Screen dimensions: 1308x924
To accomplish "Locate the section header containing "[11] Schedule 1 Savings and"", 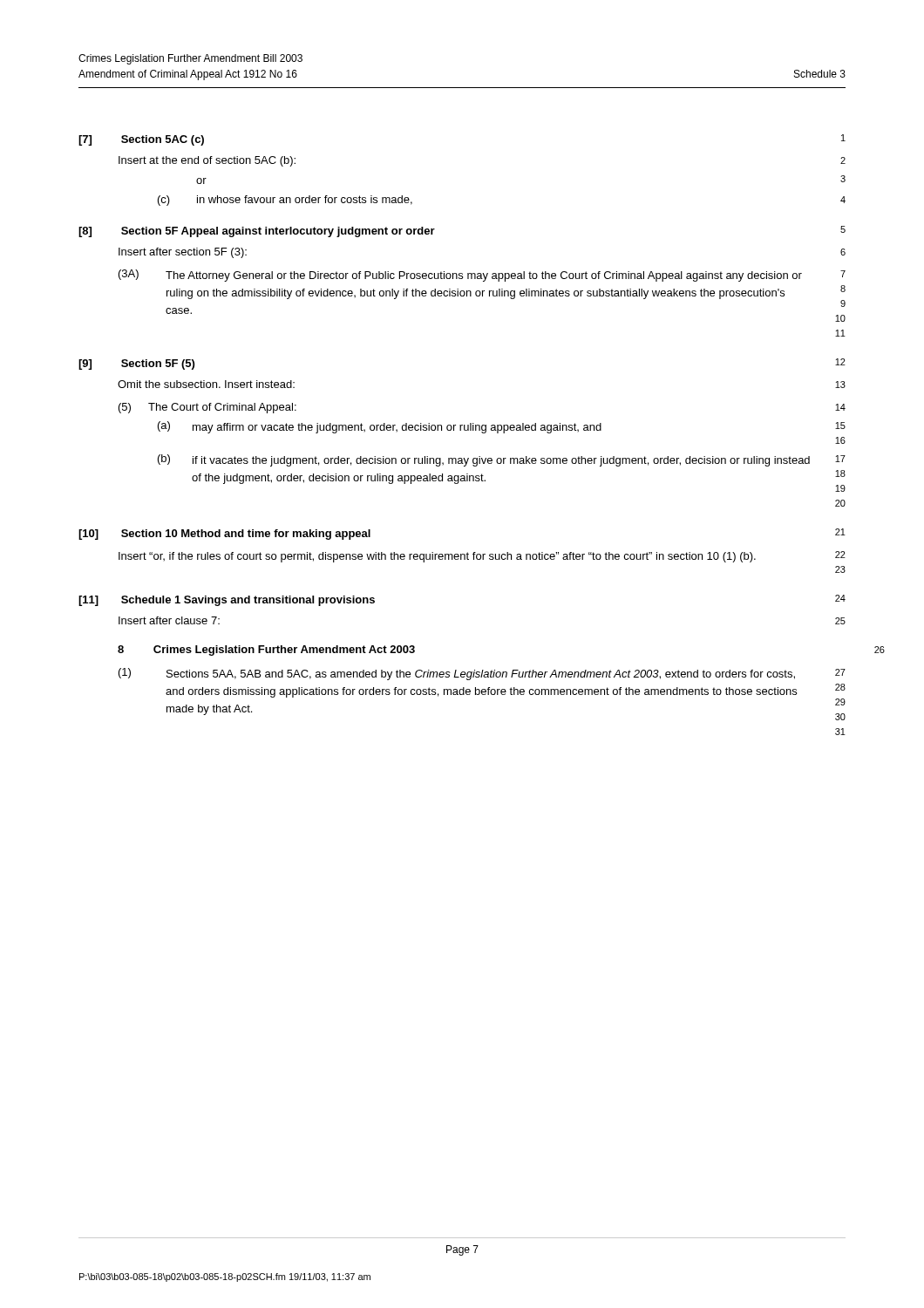I will click(x=227, y=599).
